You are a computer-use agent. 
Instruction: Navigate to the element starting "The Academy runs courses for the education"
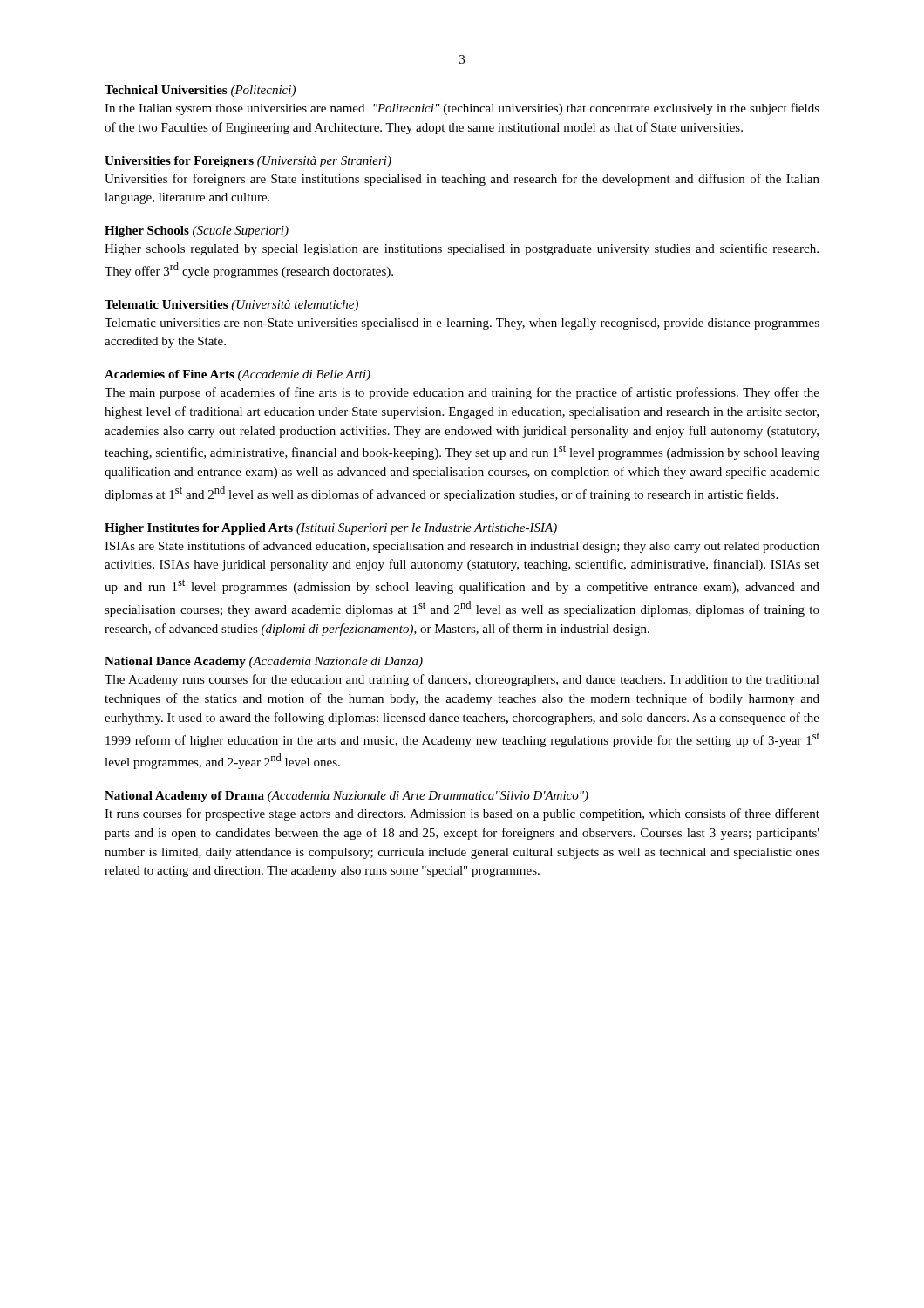click(462, 721)
